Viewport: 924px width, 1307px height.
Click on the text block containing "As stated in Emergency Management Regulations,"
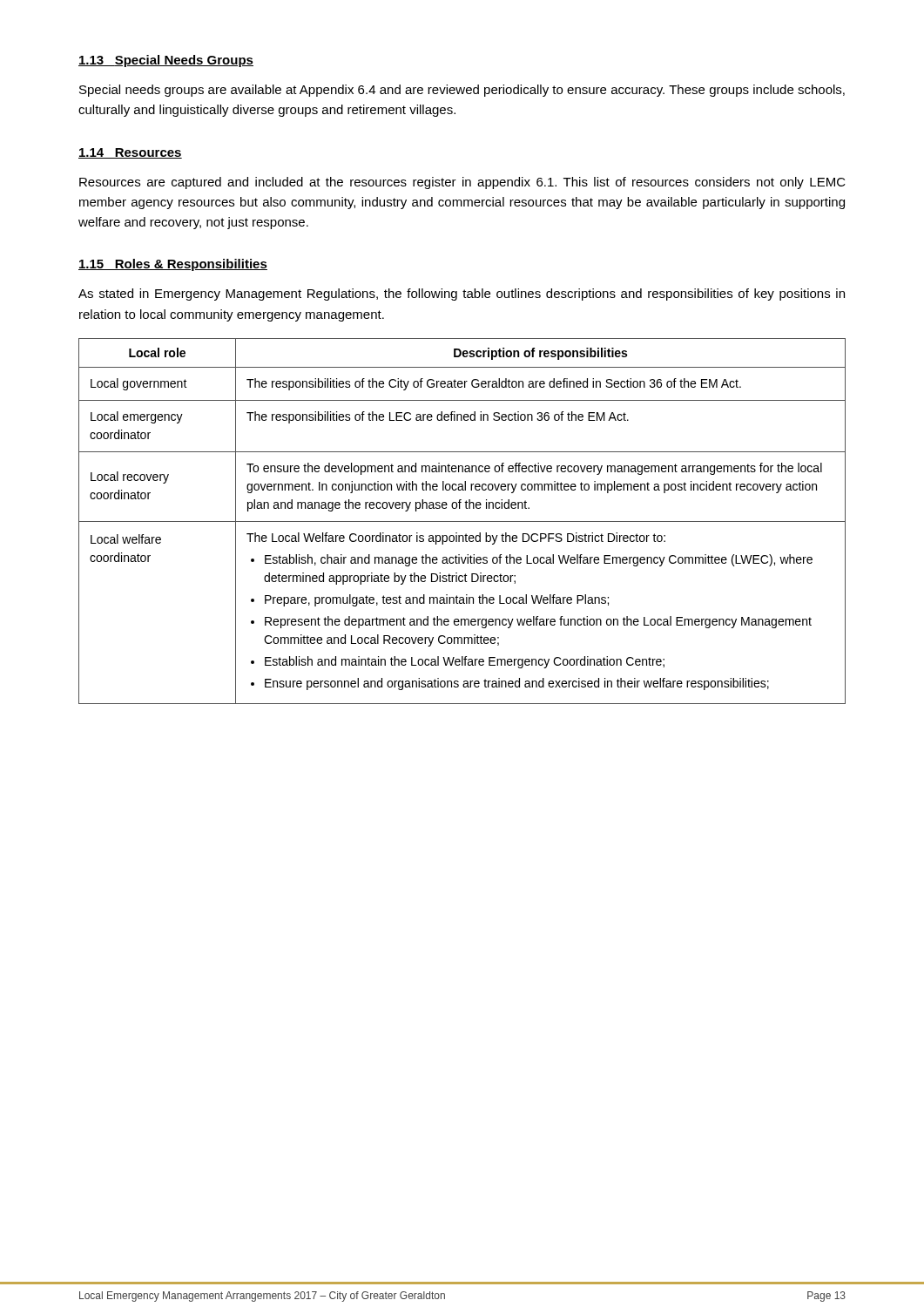coord(462,304)
